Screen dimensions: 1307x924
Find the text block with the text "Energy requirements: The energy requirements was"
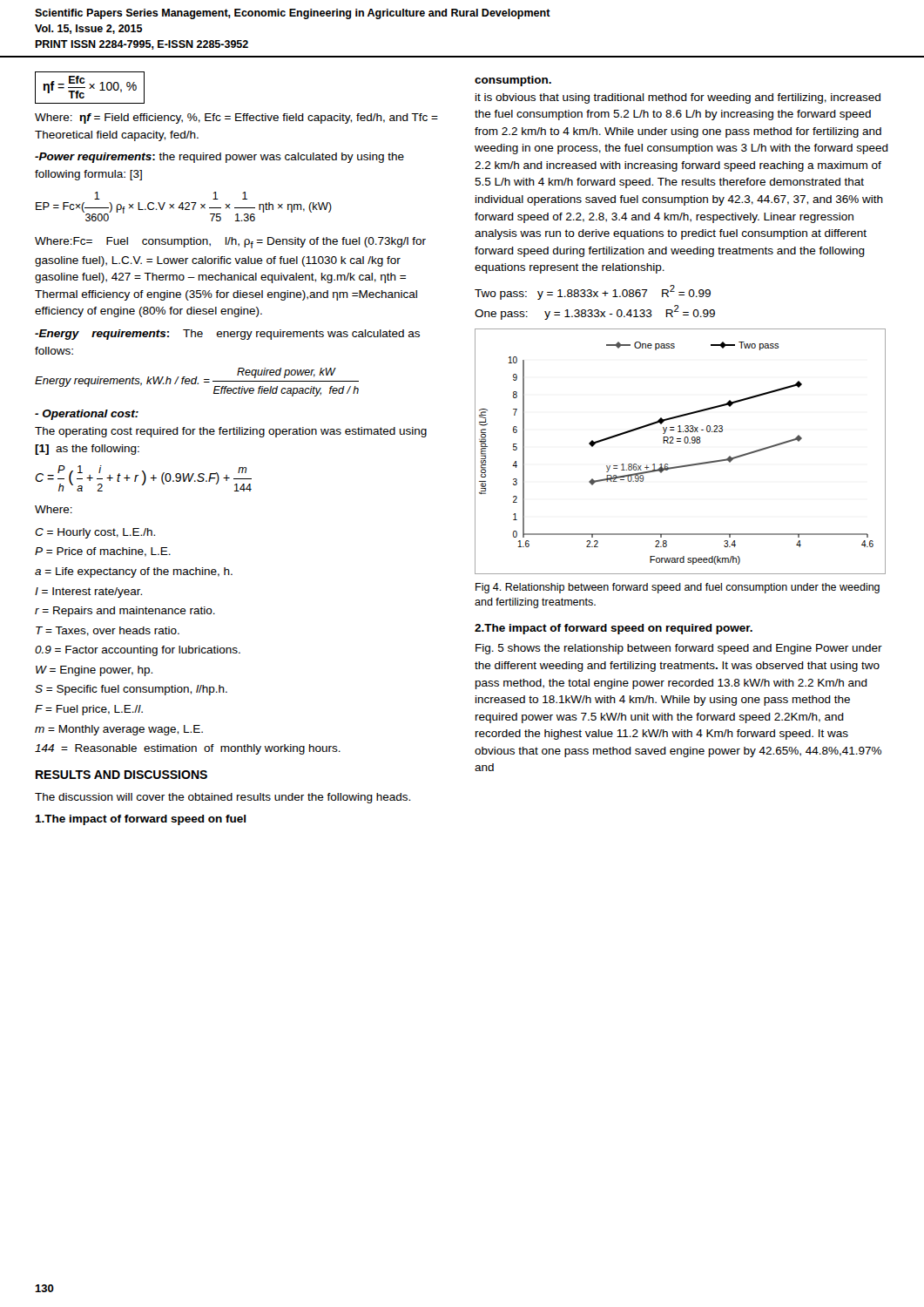tap(240, 342)
